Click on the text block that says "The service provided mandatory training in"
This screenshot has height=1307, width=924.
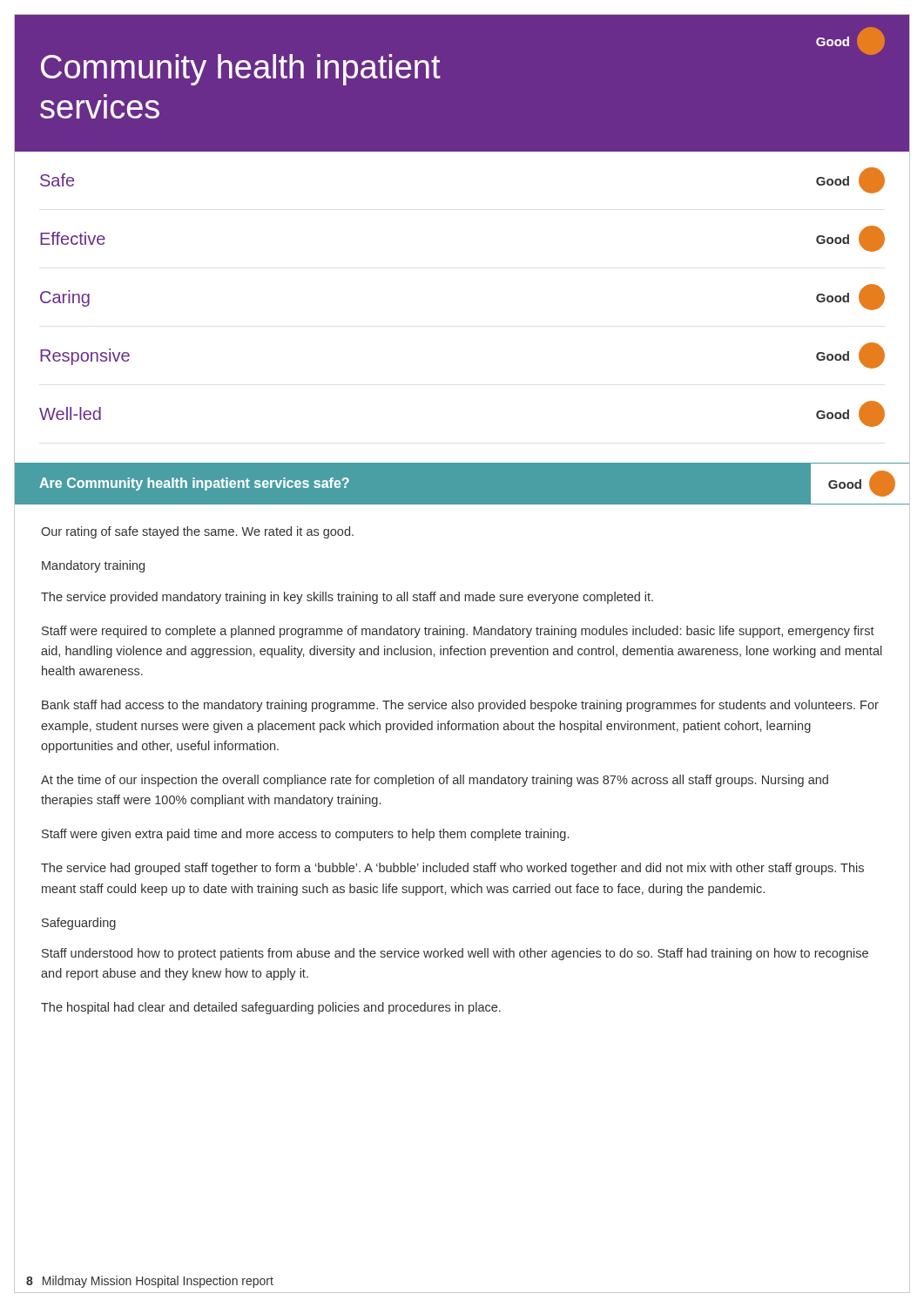[x=462, y=597]
